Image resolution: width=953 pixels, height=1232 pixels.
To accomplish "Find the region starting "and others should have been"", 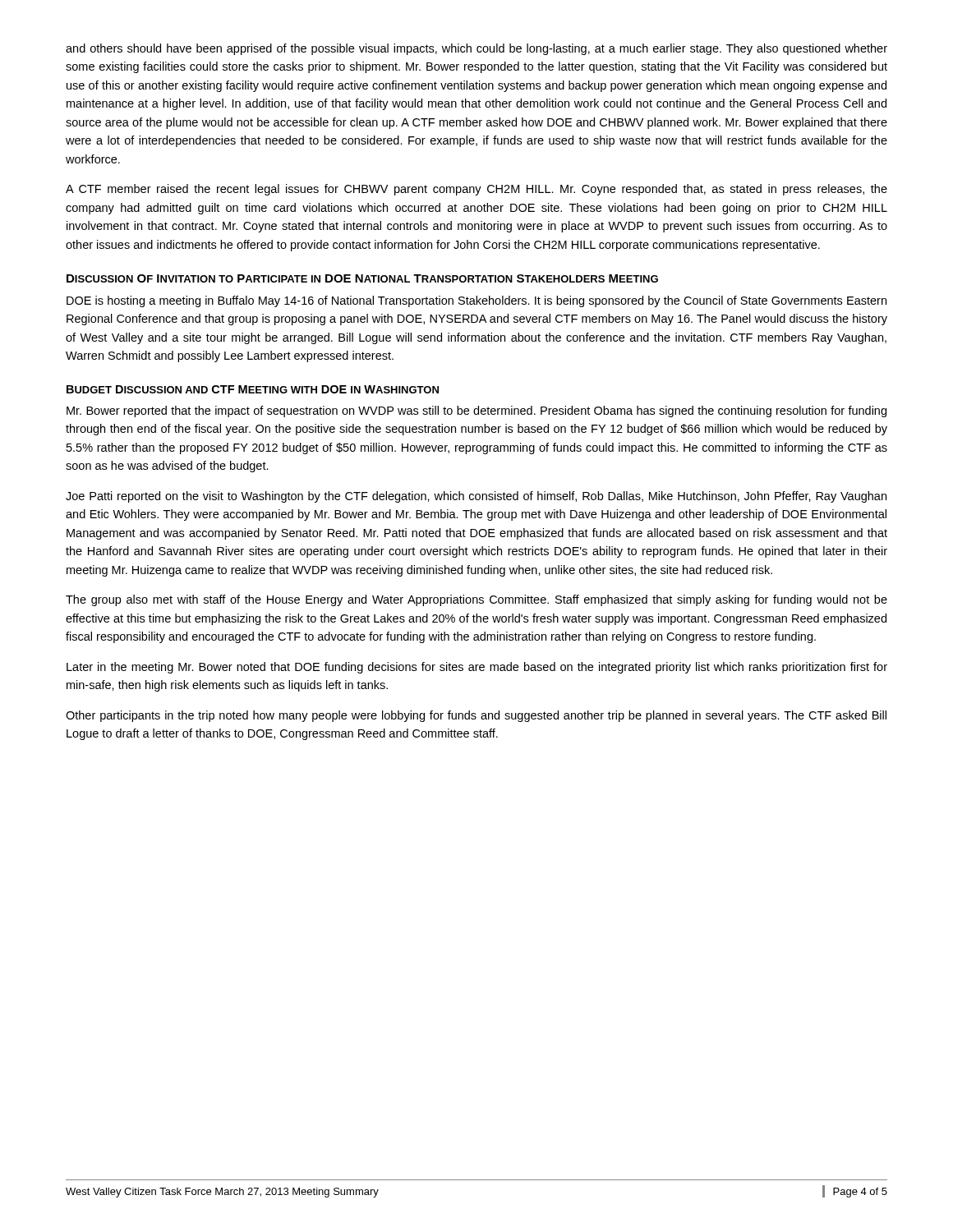I will click(x=476, y=104).
